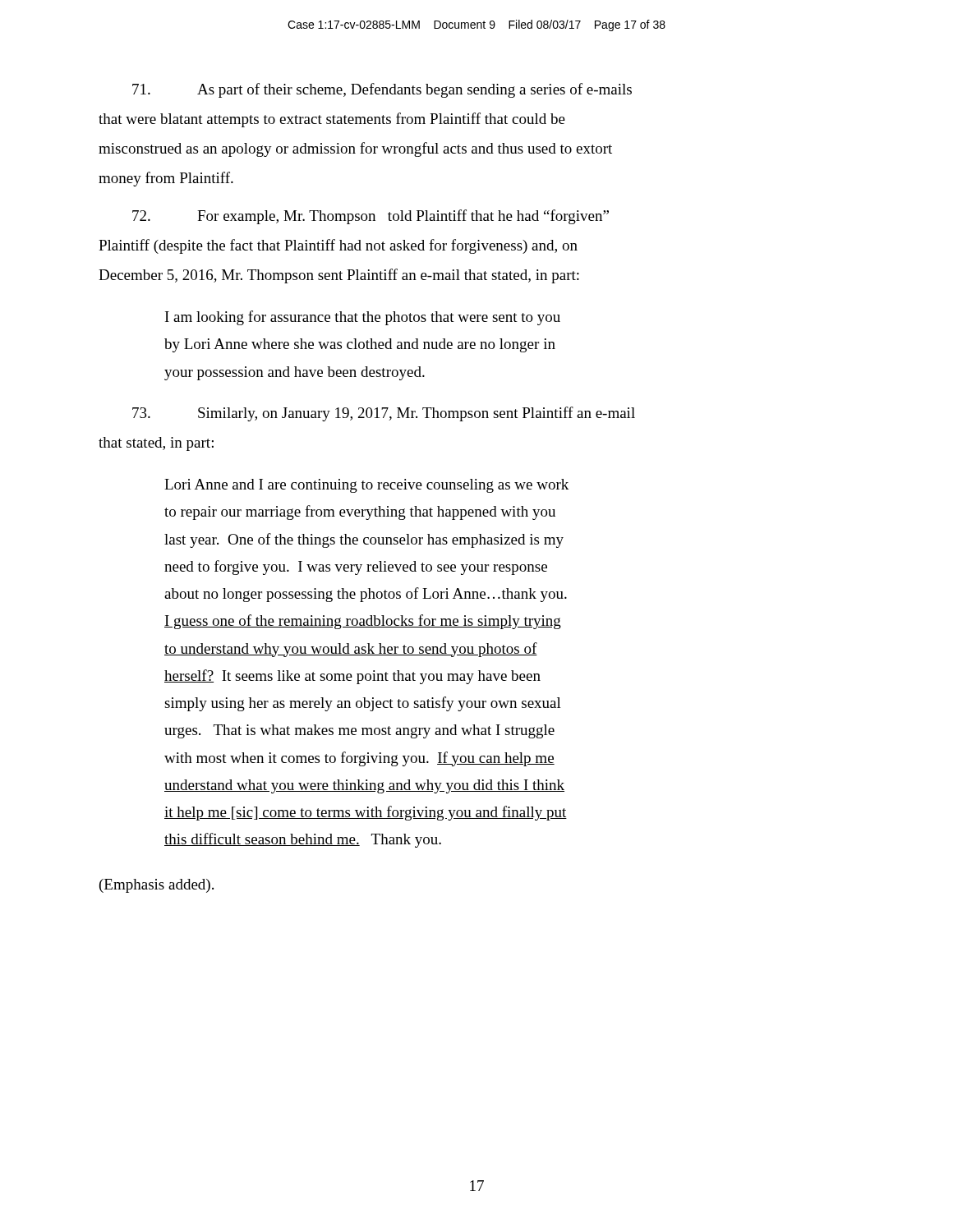This screenshot has width=953, height=1232.
Task: Find the block on this page that starts "For example, Mr. Thompson told Plaintiff that"
Action: click(476, 246)
